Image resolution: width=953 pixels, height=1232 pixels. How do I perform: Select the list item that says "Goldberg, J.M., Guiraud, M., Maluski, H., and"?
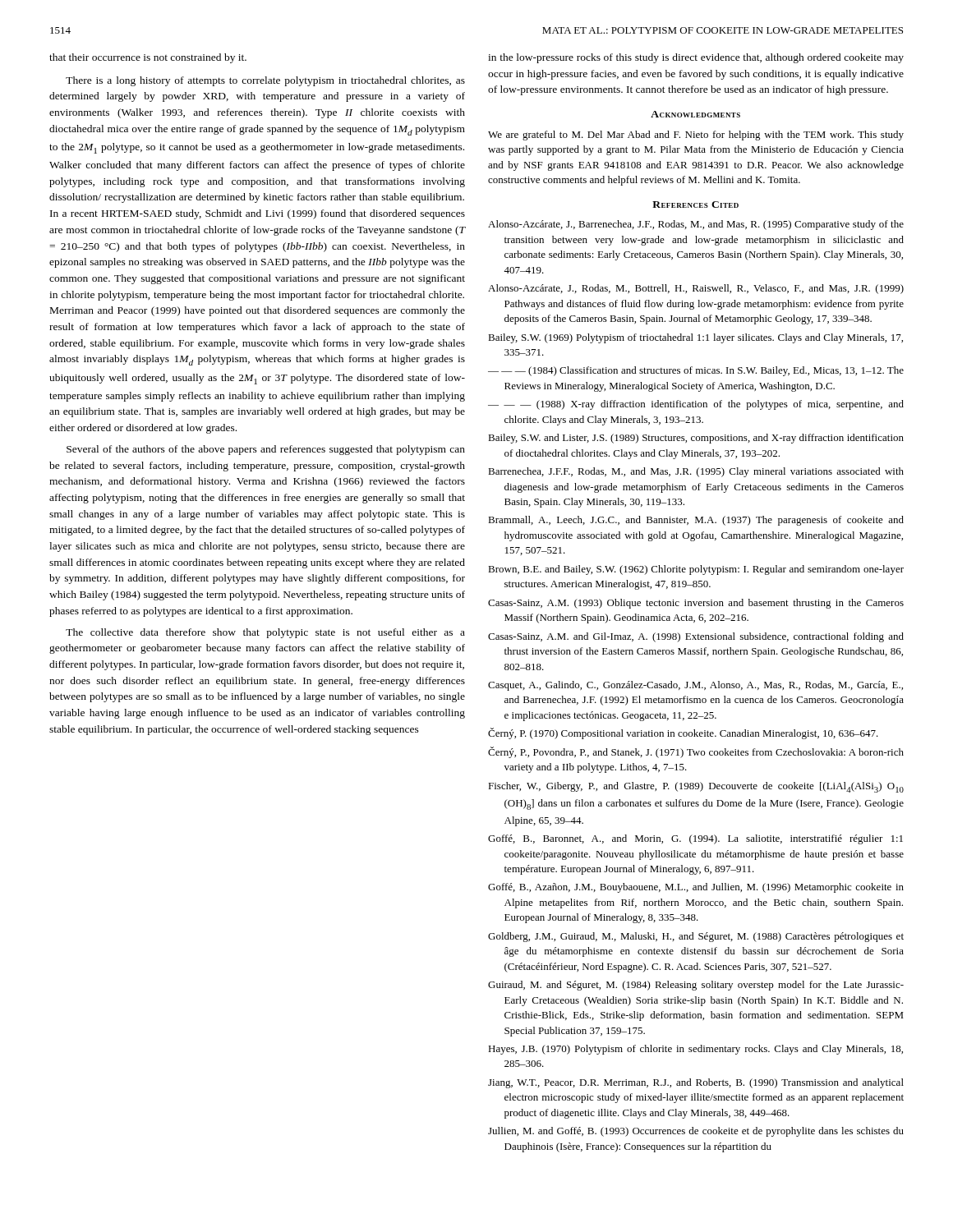696,952
